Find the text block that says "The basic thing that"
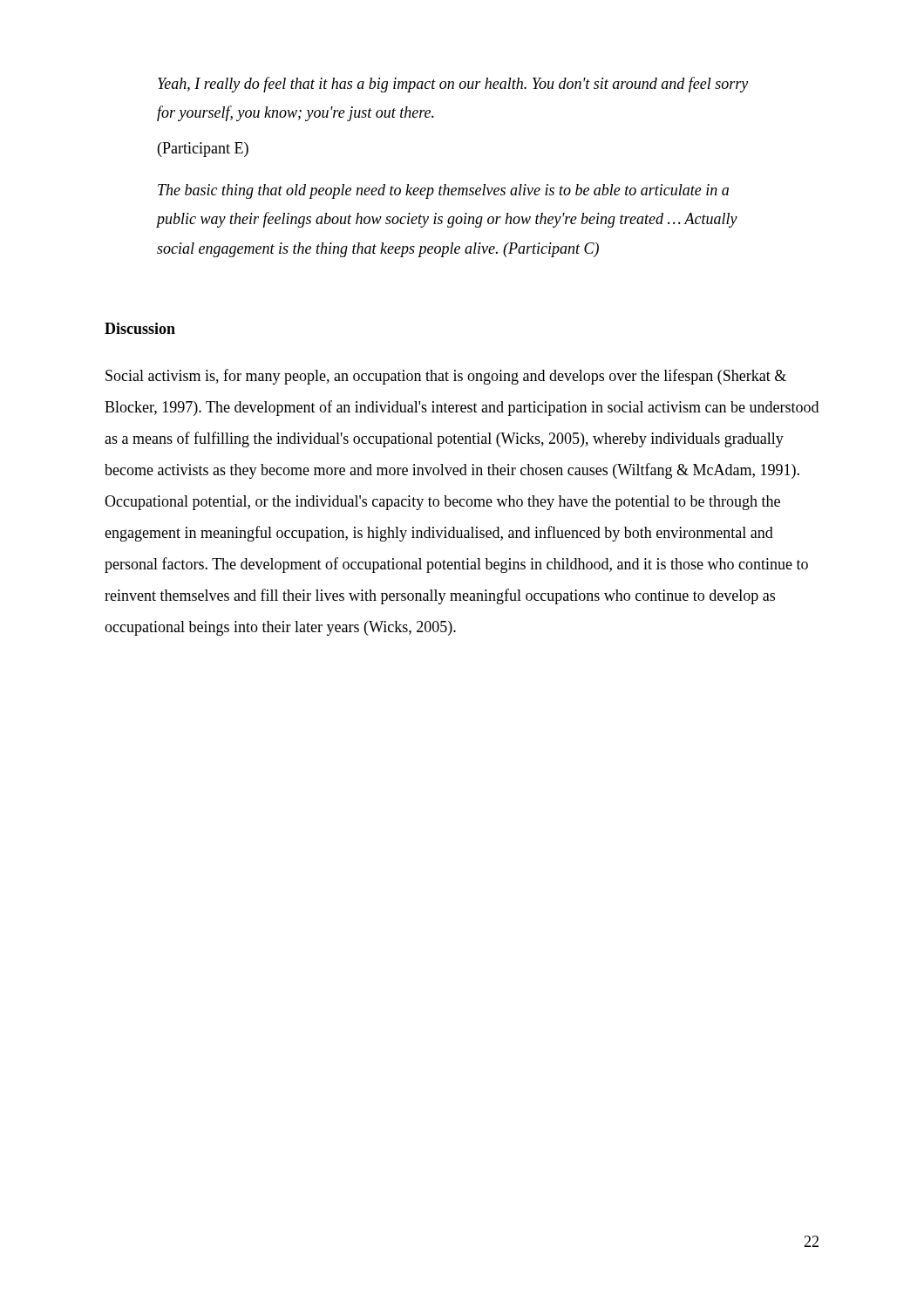 [x=462, y=220]
